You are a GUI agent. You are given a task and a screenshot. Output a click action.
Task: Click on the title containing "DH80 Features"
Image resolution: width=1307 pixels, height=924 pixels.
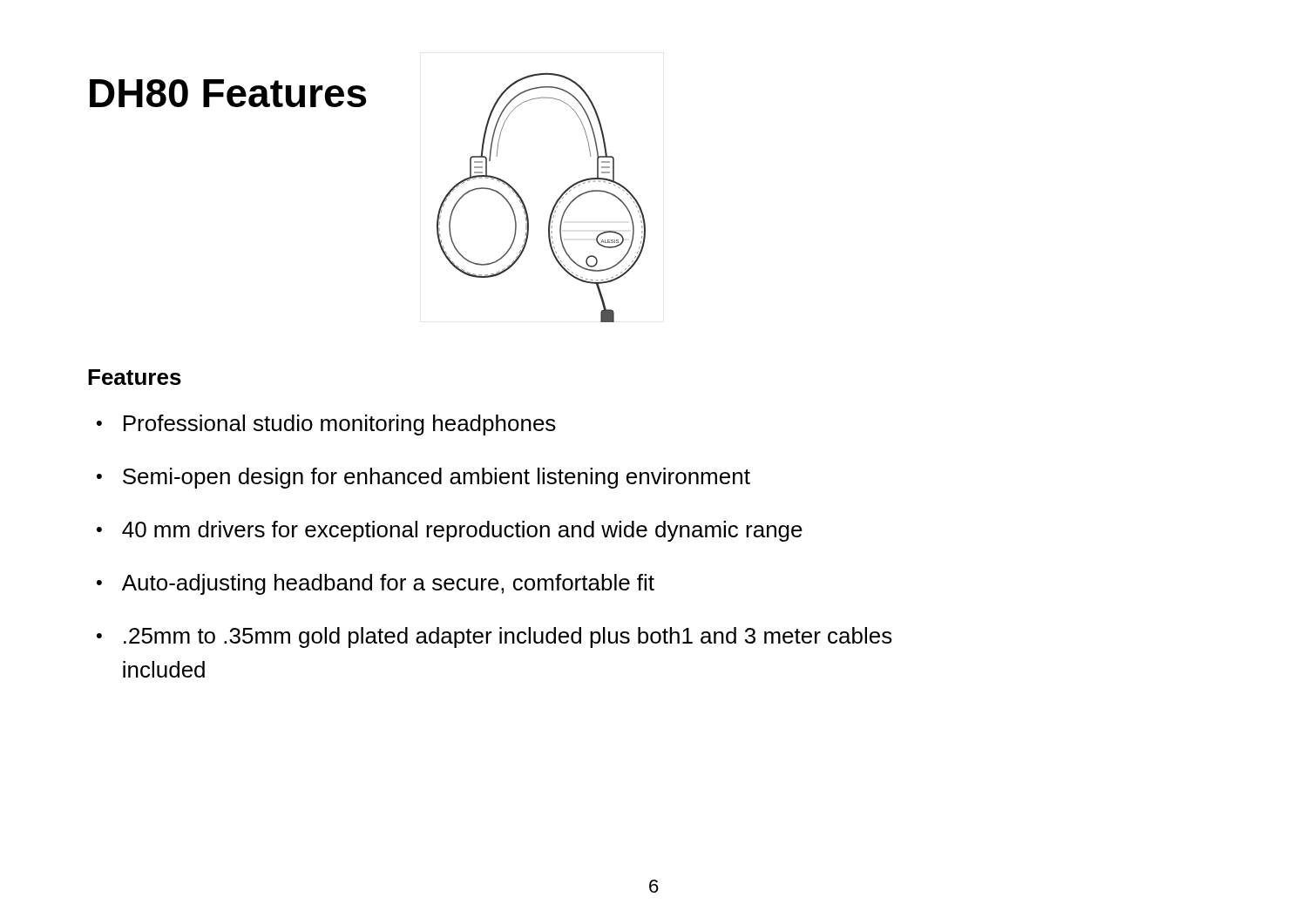click(x=227, y=93)
